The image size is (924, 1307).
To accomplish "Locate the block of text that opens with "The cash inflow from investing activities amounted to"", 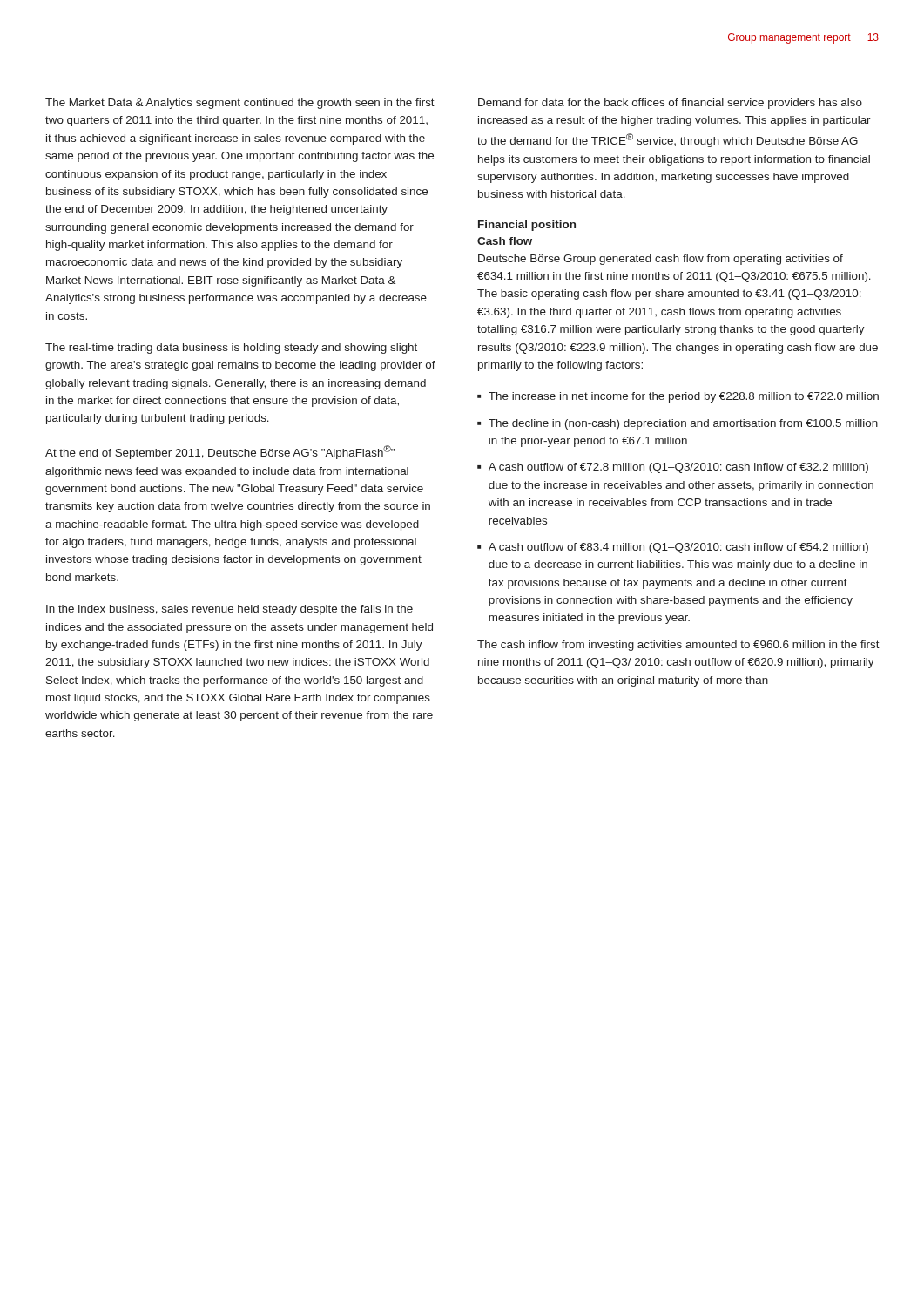I will pos(678,662).
